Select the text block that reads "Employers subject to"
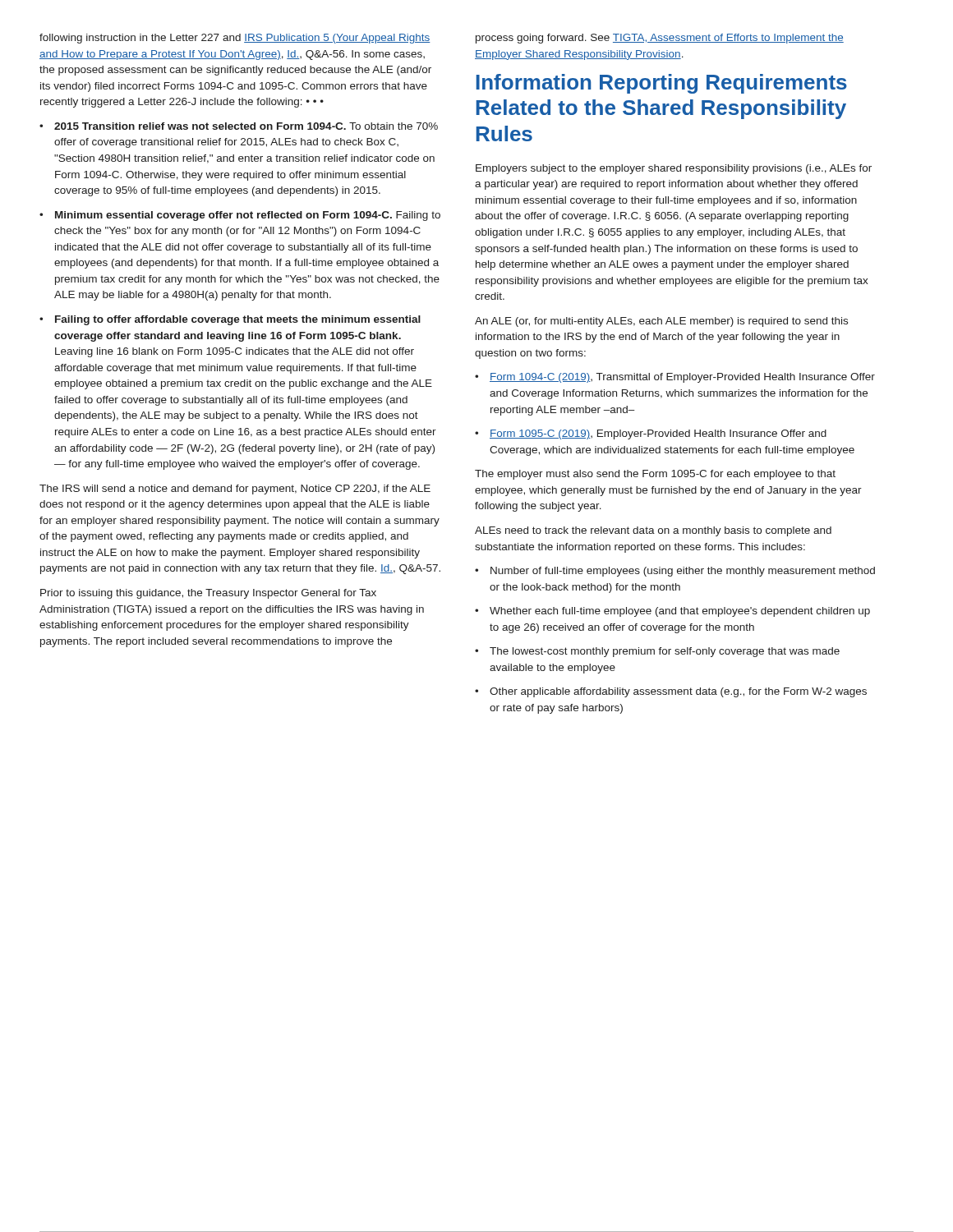The height and width of the screenshot is (1232, 953). (676, 232)
